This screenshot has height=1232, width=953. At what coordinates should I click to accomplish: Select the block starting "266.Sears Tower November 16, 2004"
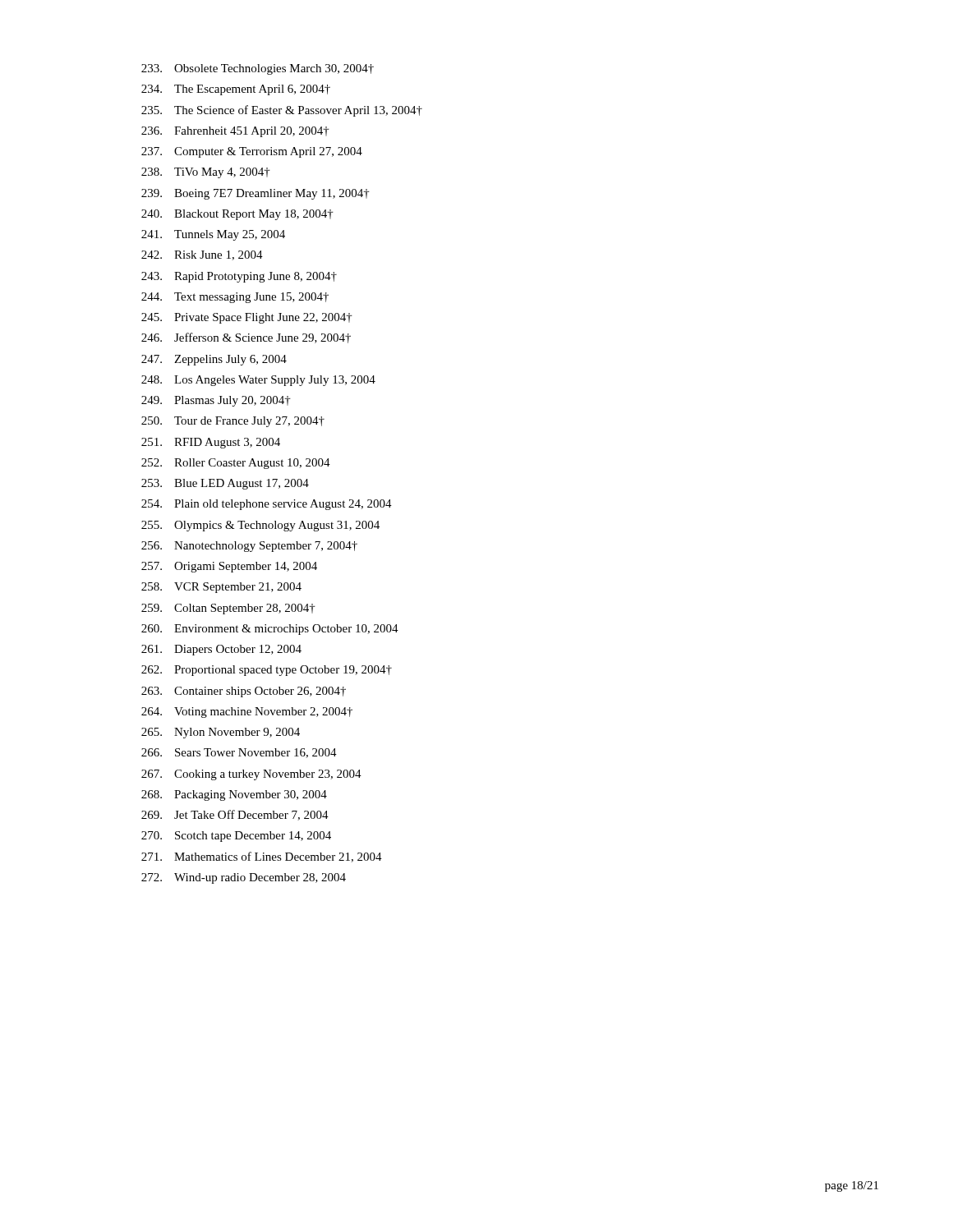point(226,753)
